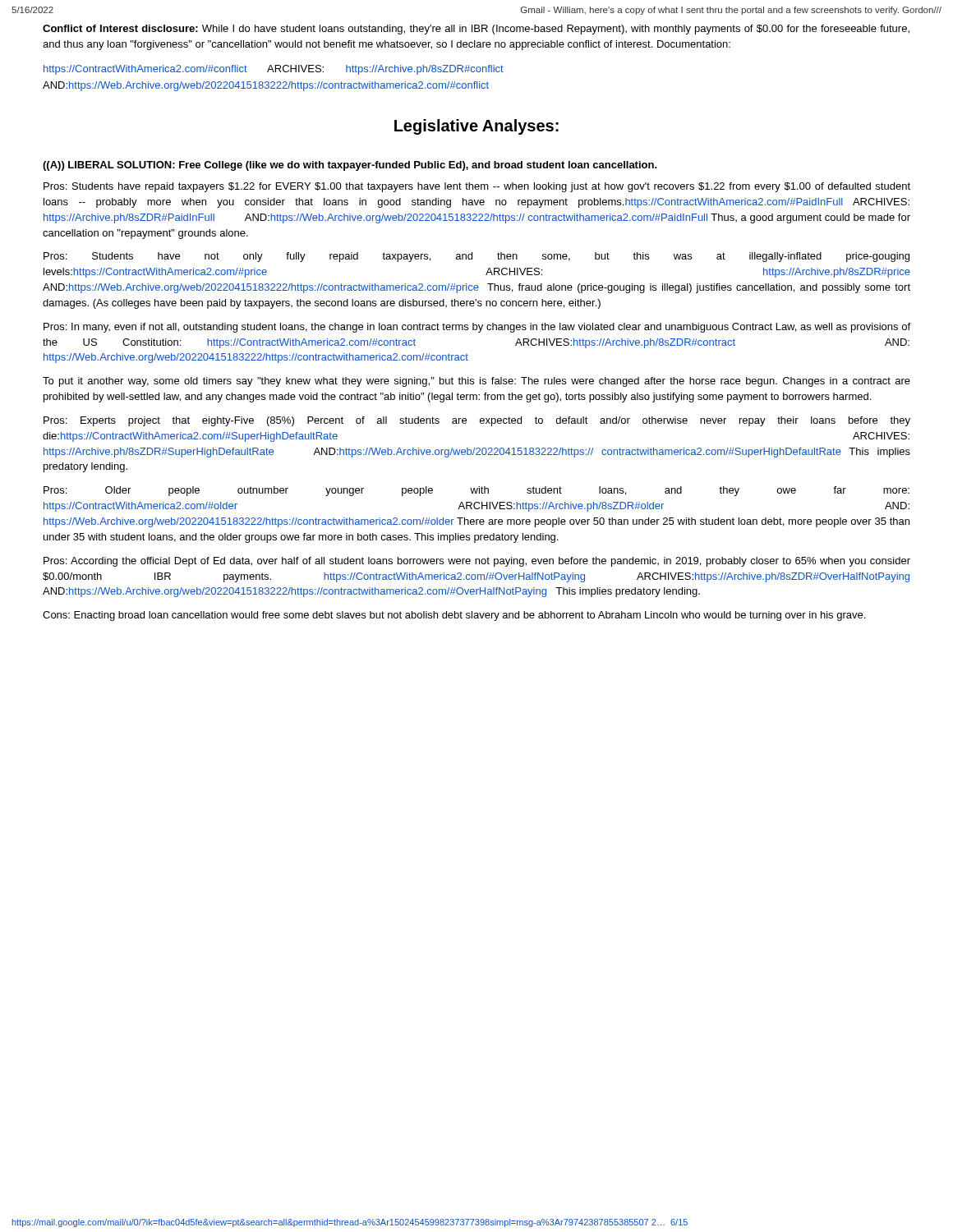Find the text block with the text "Pros: Experts project that eighty-Five"
The height and width of the screenshot is (1232, 953).
pos(476,443)
